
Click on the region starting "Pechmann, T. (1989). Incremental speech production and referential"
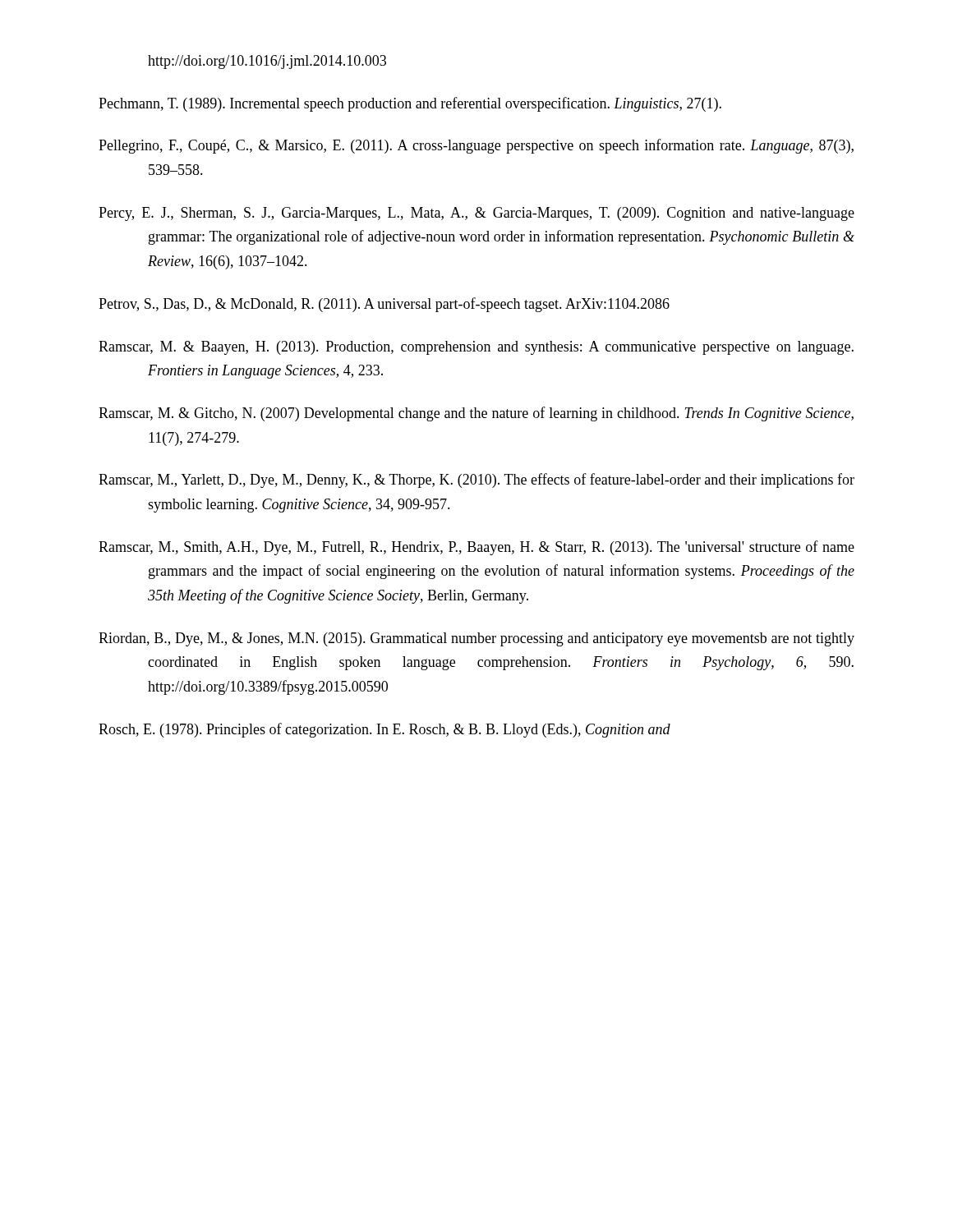click(410, 103)
